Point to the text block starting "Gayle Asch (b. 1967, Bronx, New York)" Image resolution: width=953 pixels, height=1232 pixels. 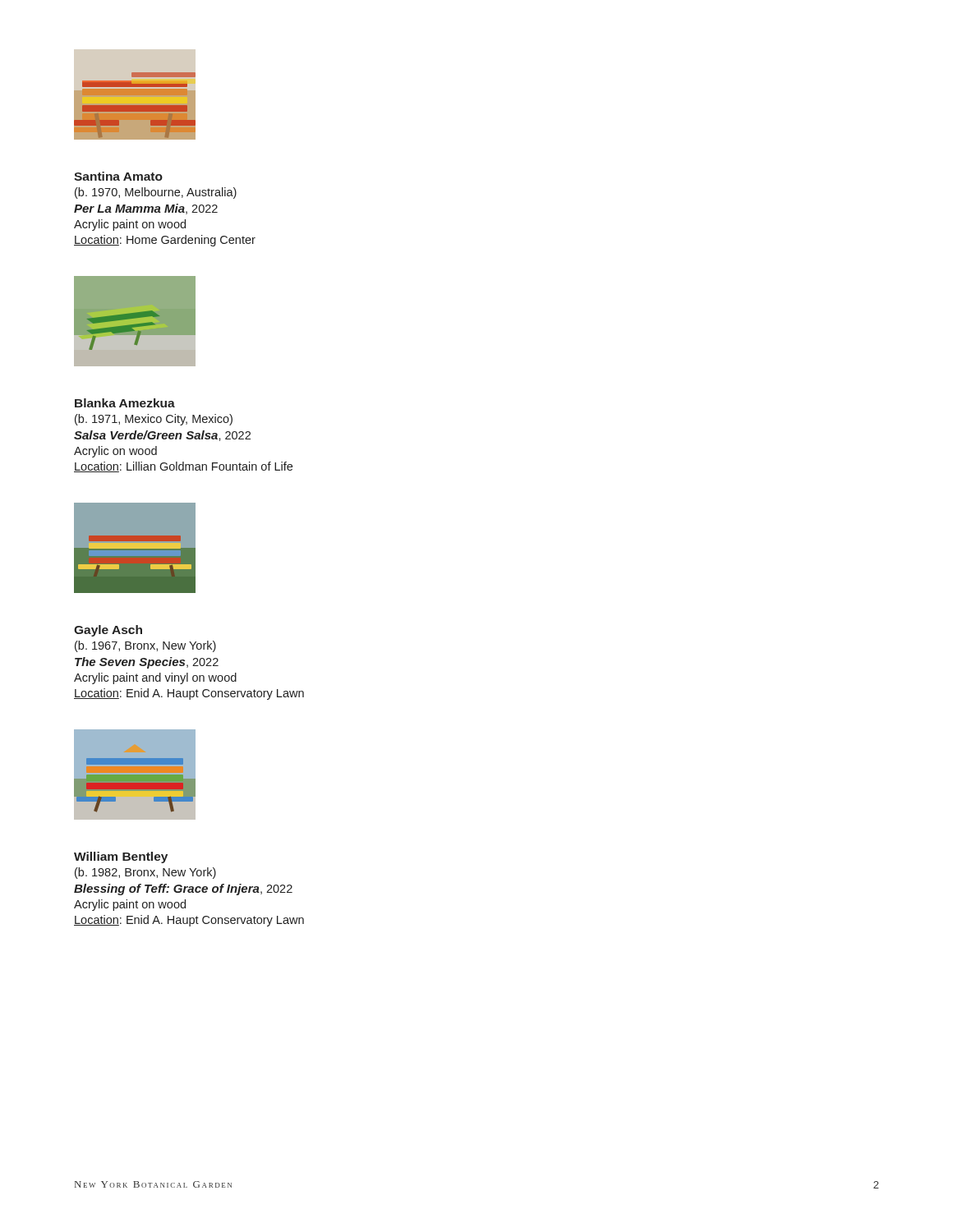coord(108,631)
